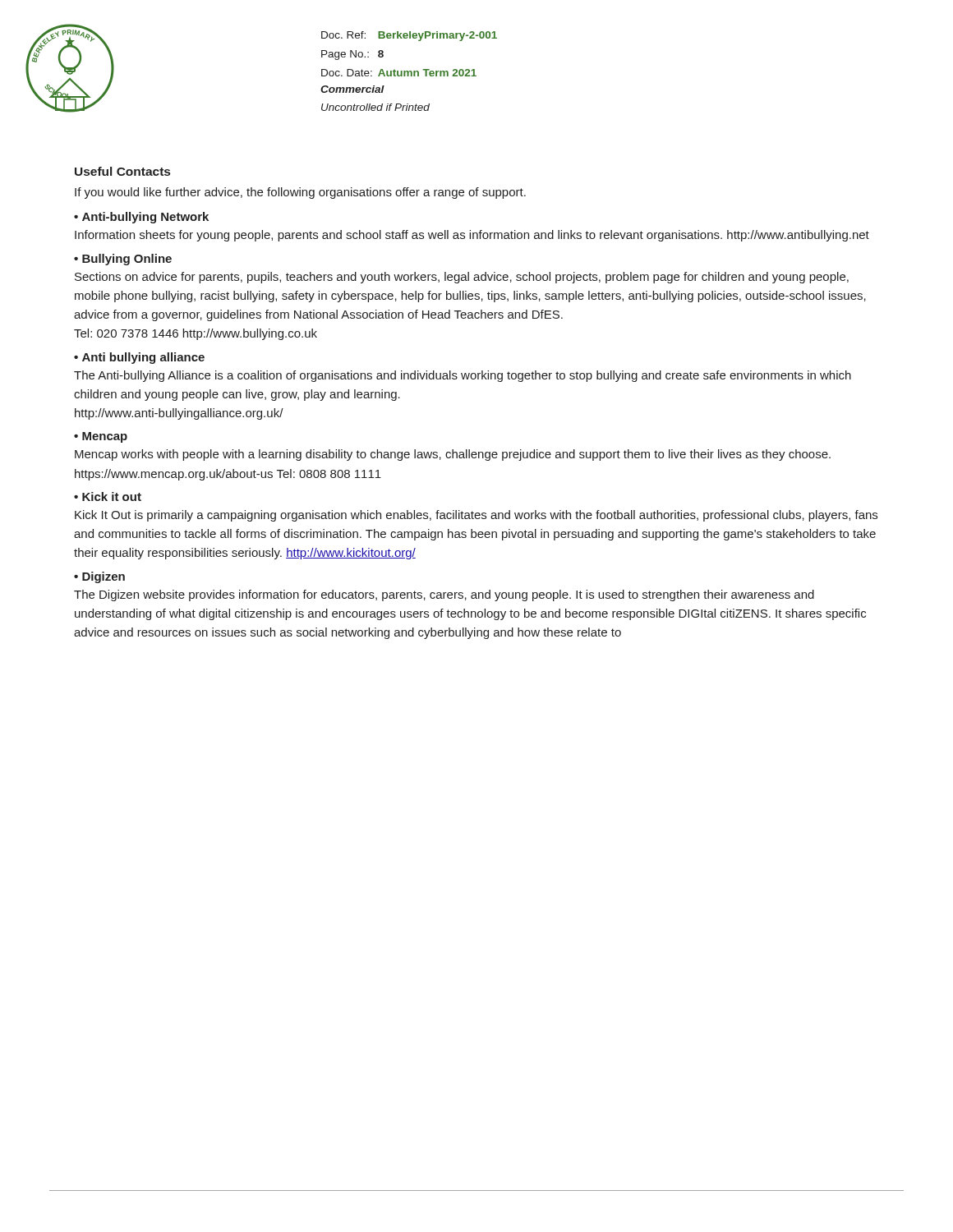Viewport: 953px width, 1232px height.
Task: Select the list item that reads "Anti-bullying Network Information sheets for young people,"
Action: pos(481,227)
